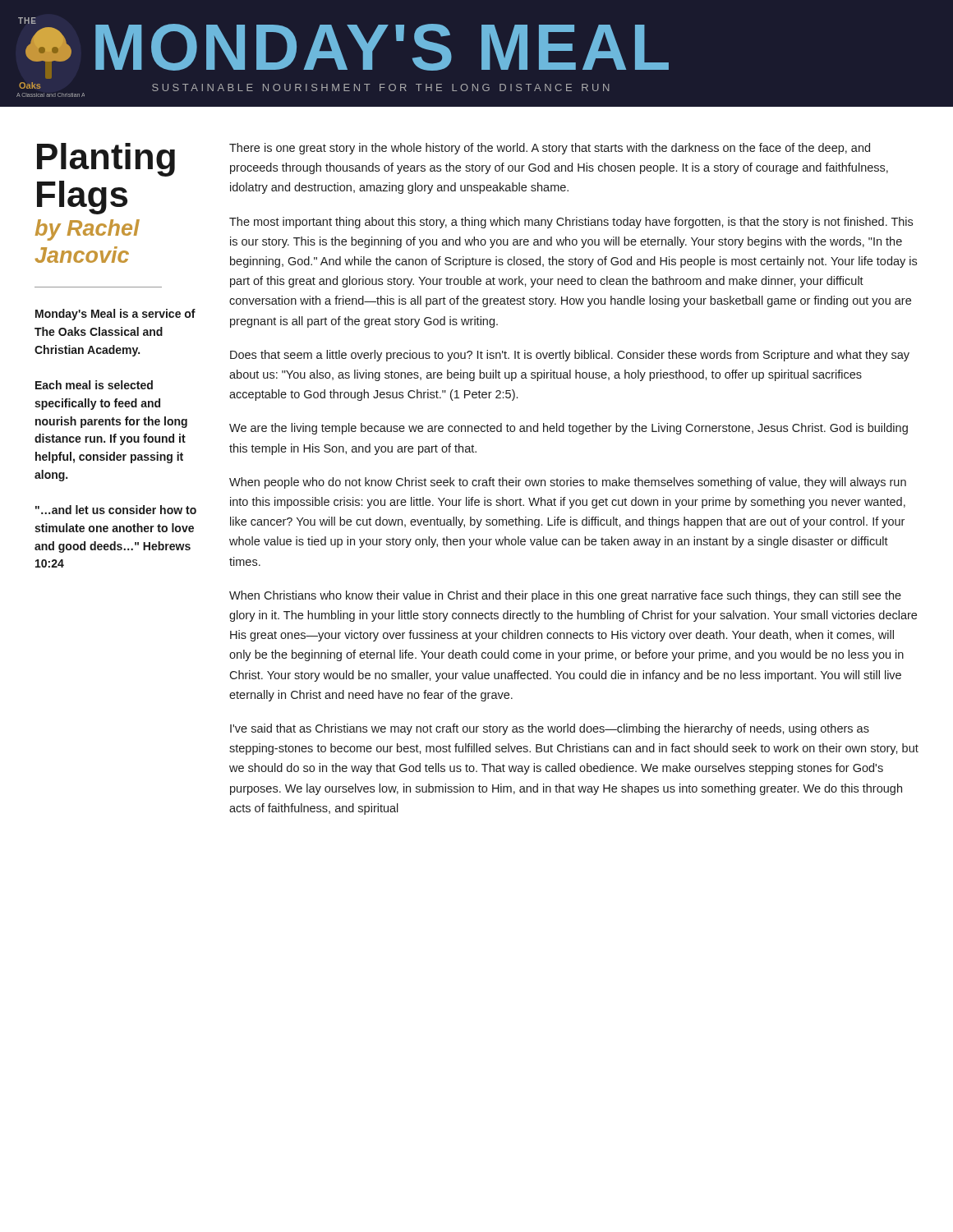
Task: Click on the element starting ""…and let us"
Action: click(116, 537)
